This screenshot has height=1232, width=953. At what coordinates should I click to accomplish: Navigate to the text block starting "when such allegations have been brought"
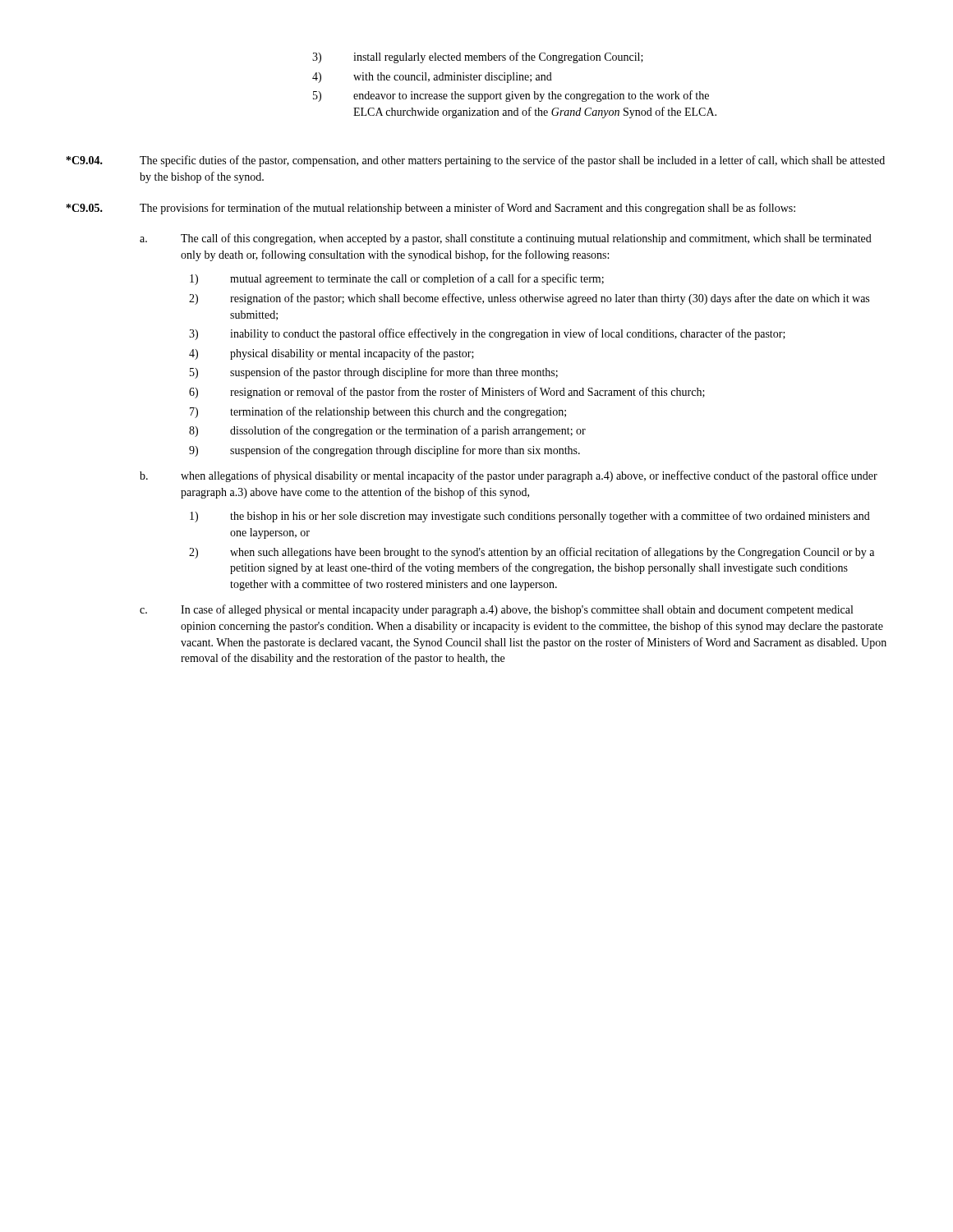(552, 568)
